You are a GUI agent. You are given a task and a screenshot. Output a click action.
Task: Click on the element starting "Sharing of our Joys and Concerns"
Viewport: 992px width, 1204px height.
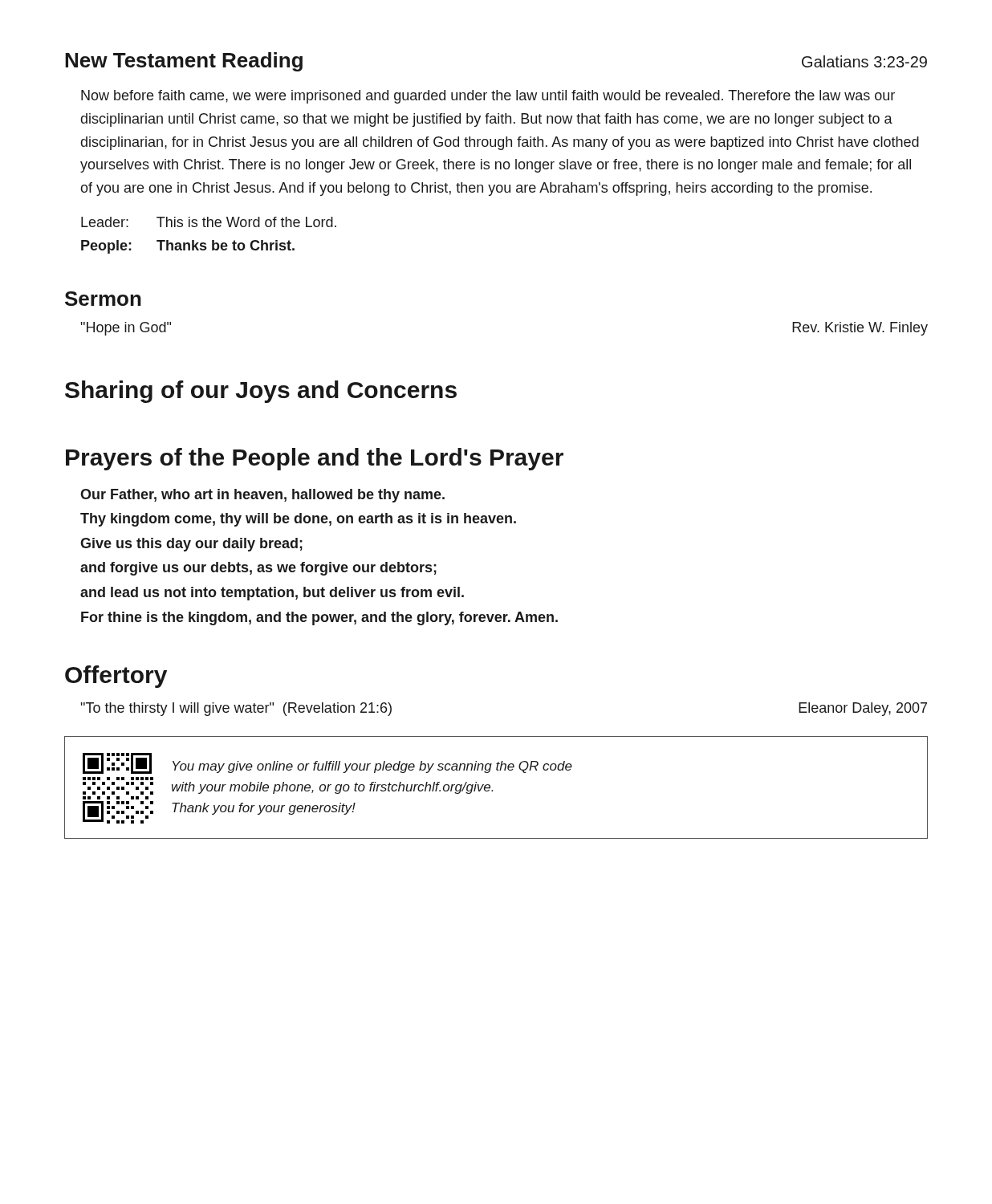[x=261, y=389]
